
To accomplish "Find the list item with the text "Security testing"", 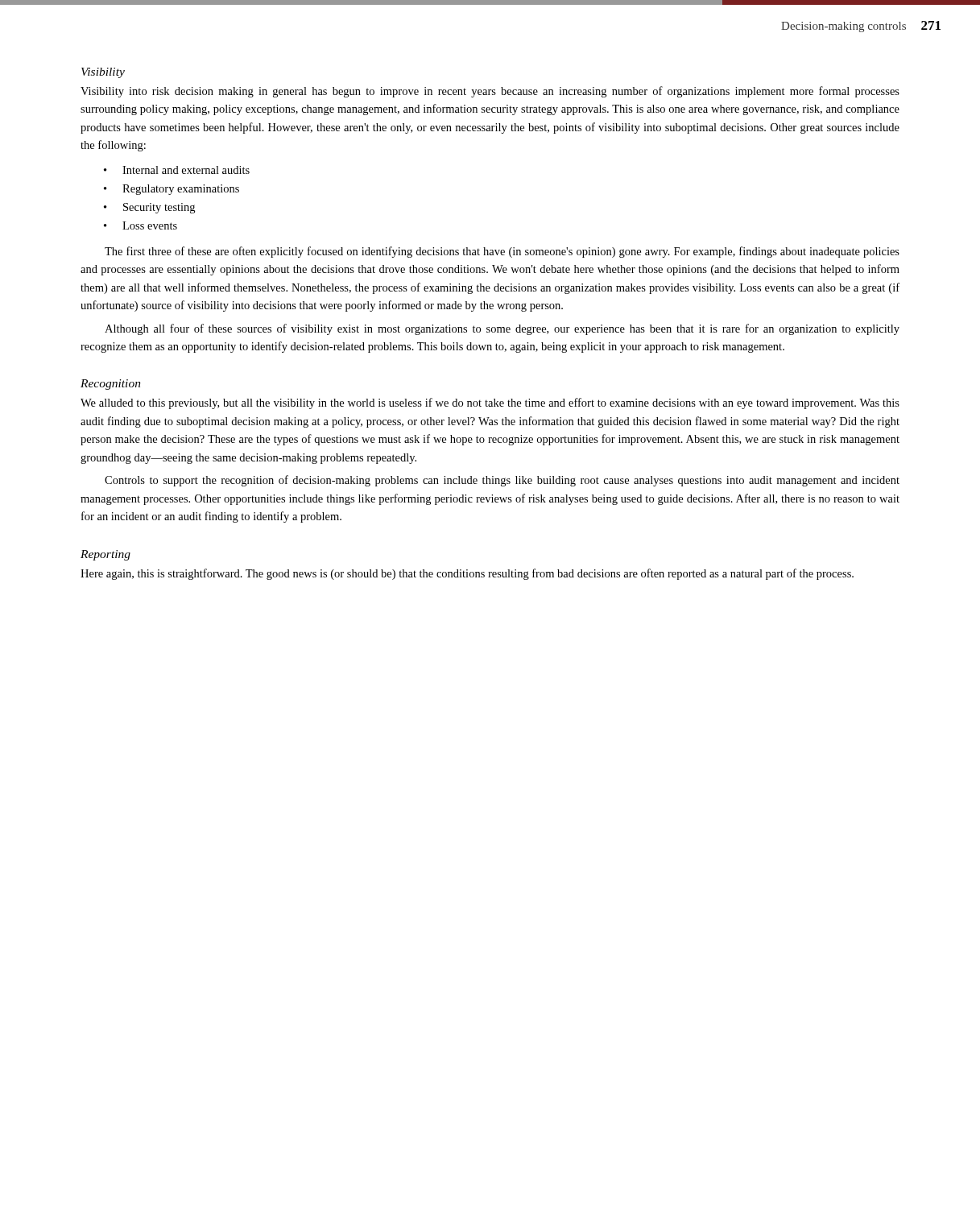I will 159,207.
